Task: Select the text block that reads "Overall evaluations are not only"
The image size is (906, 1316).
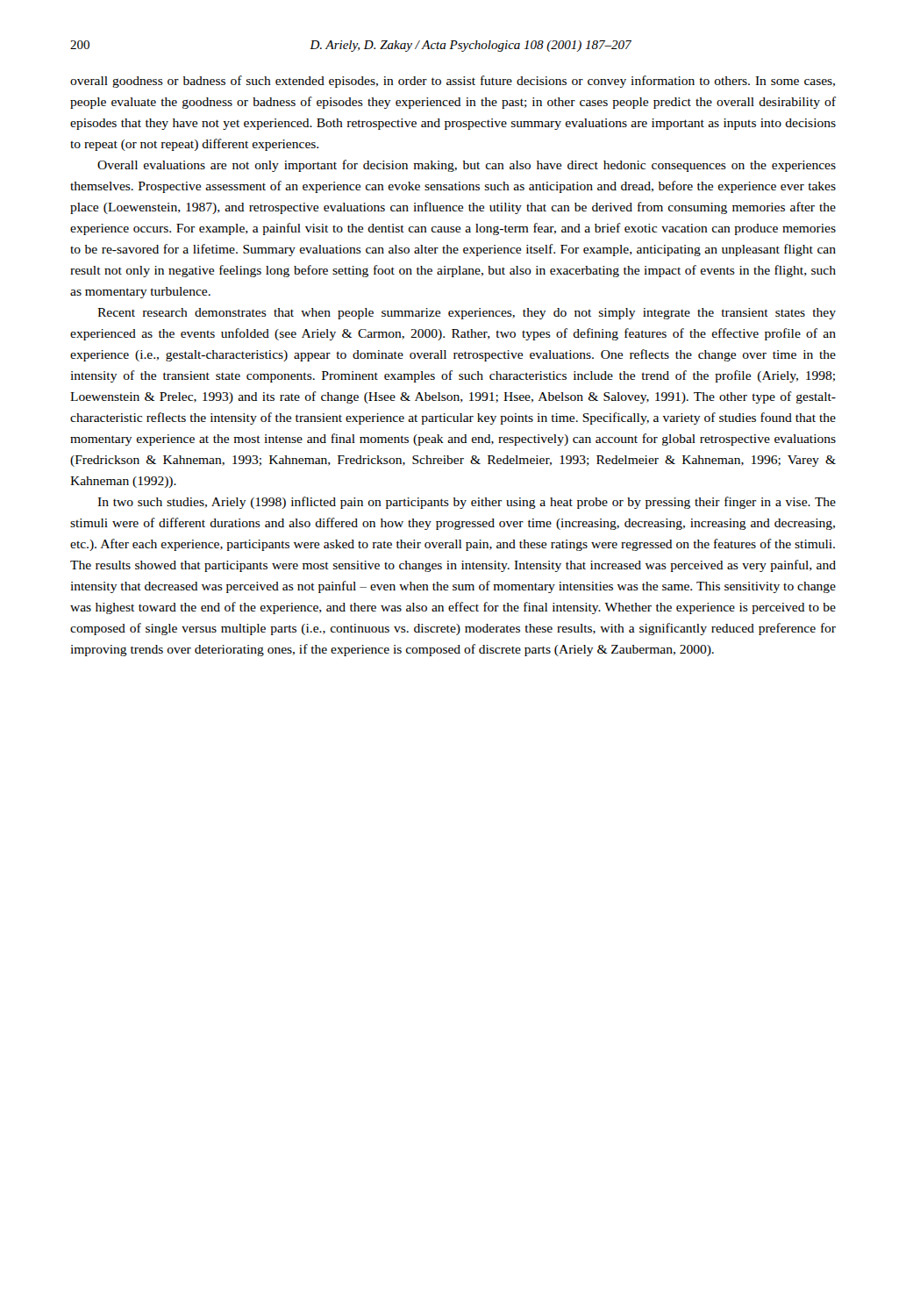Action: [453, 228]
